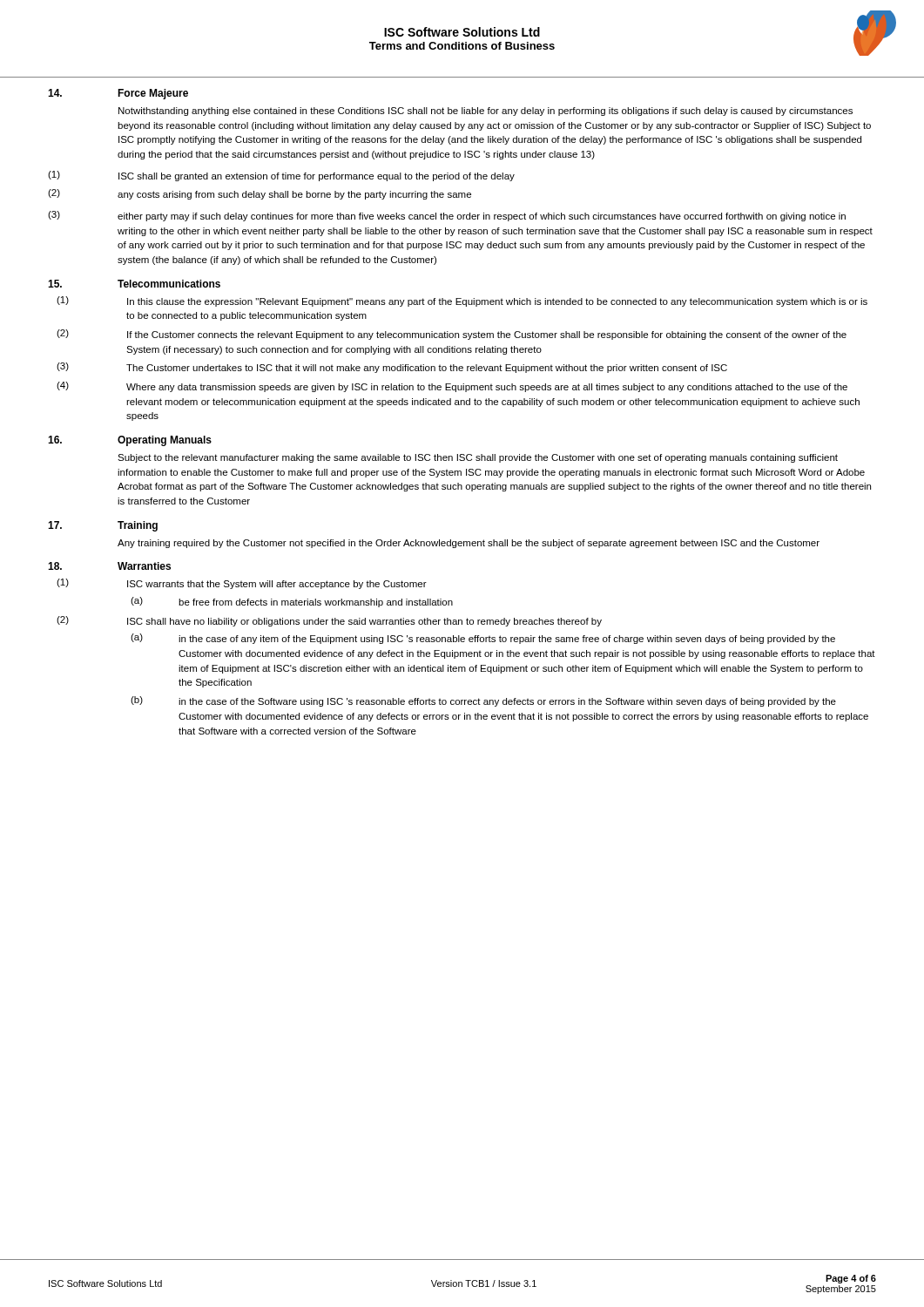Find the block starting "(3) The Customer undertakes to ISC"
Screen dimensions: 1307x924
(x=462, y=368)
